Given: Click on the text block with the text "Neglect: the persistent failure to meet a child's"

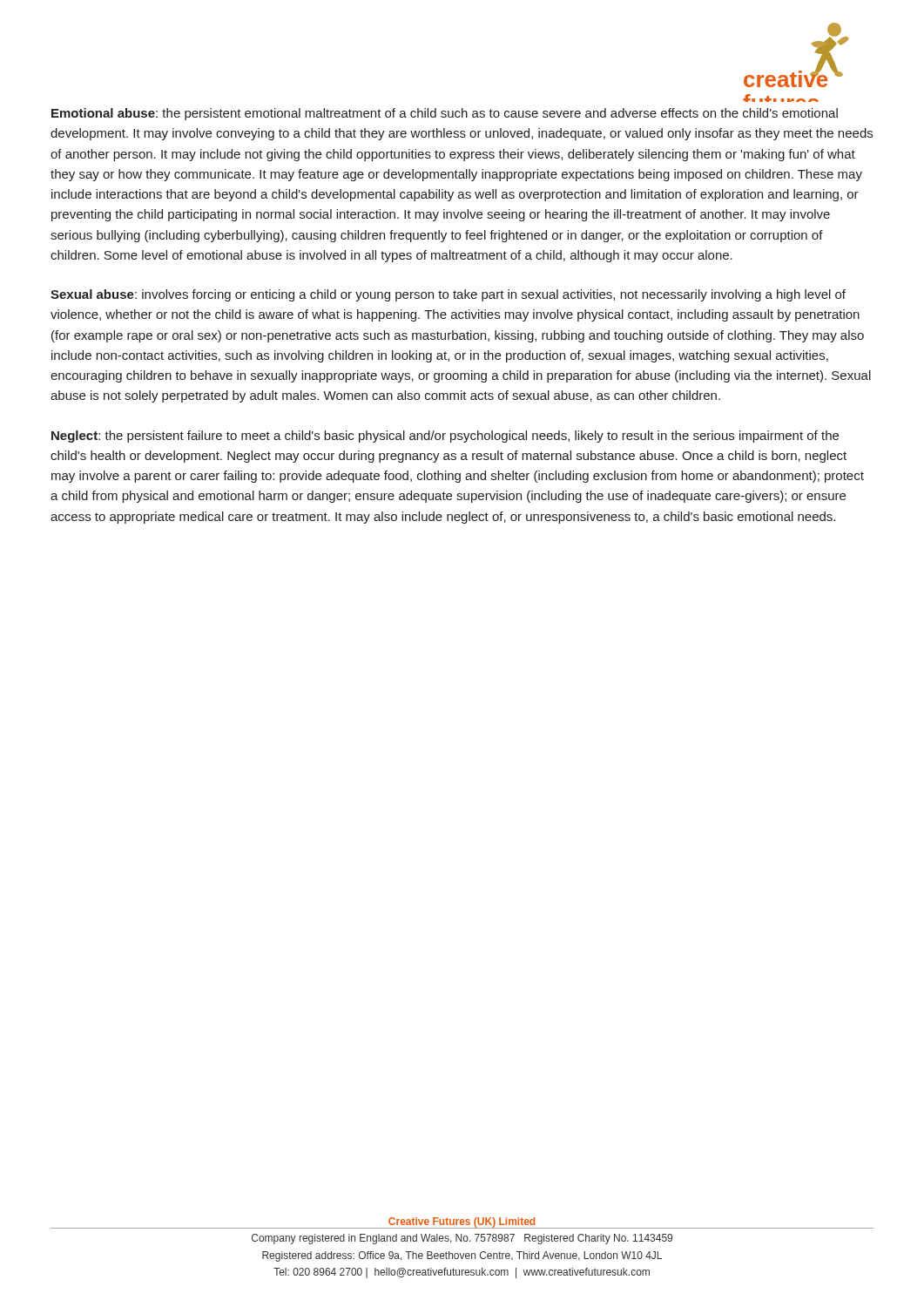Looking at the screenshot, I should pyautogui.click(x=462, y=475).
